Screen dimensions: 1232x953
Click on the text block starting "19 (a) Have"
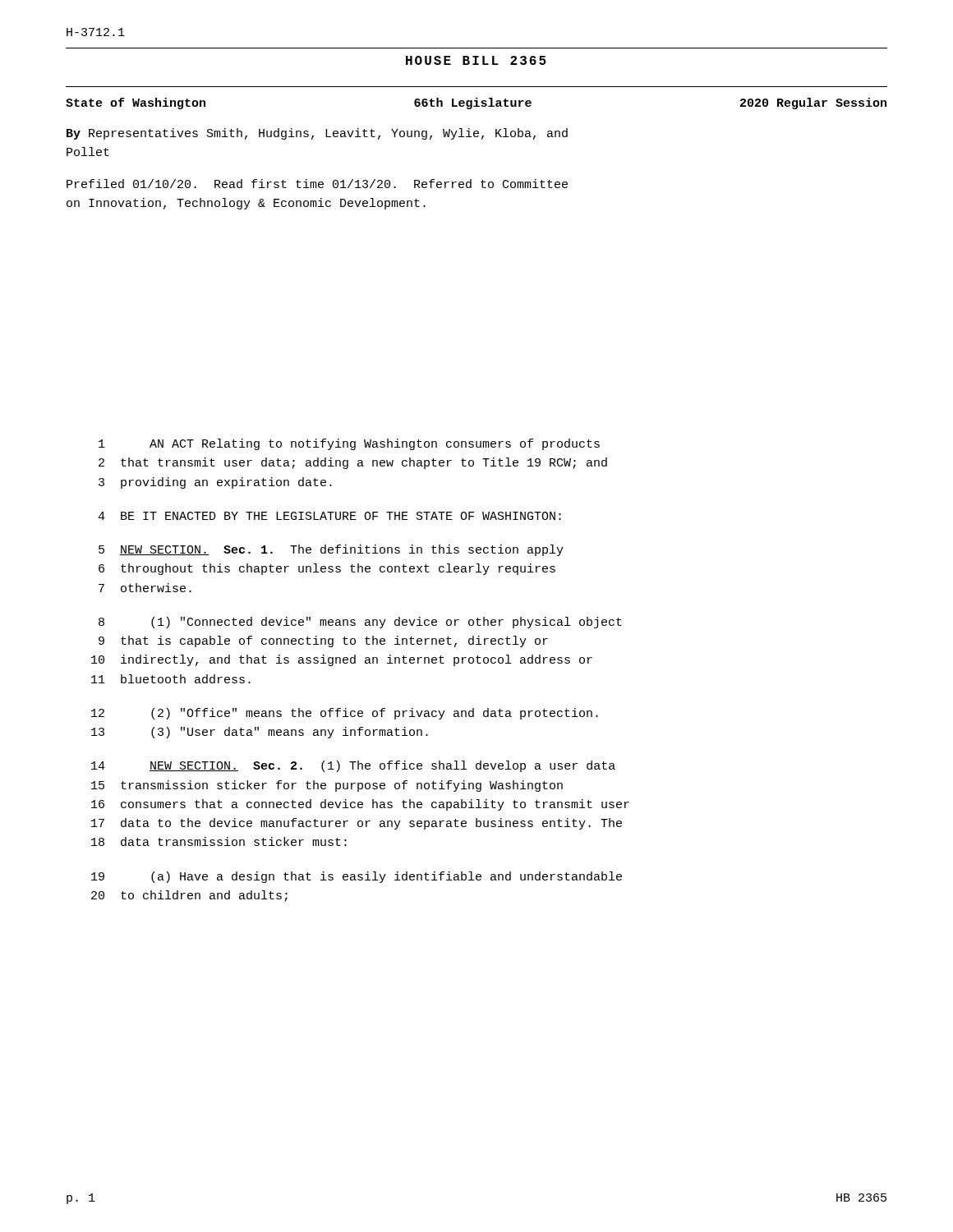[x=476, y=877]
